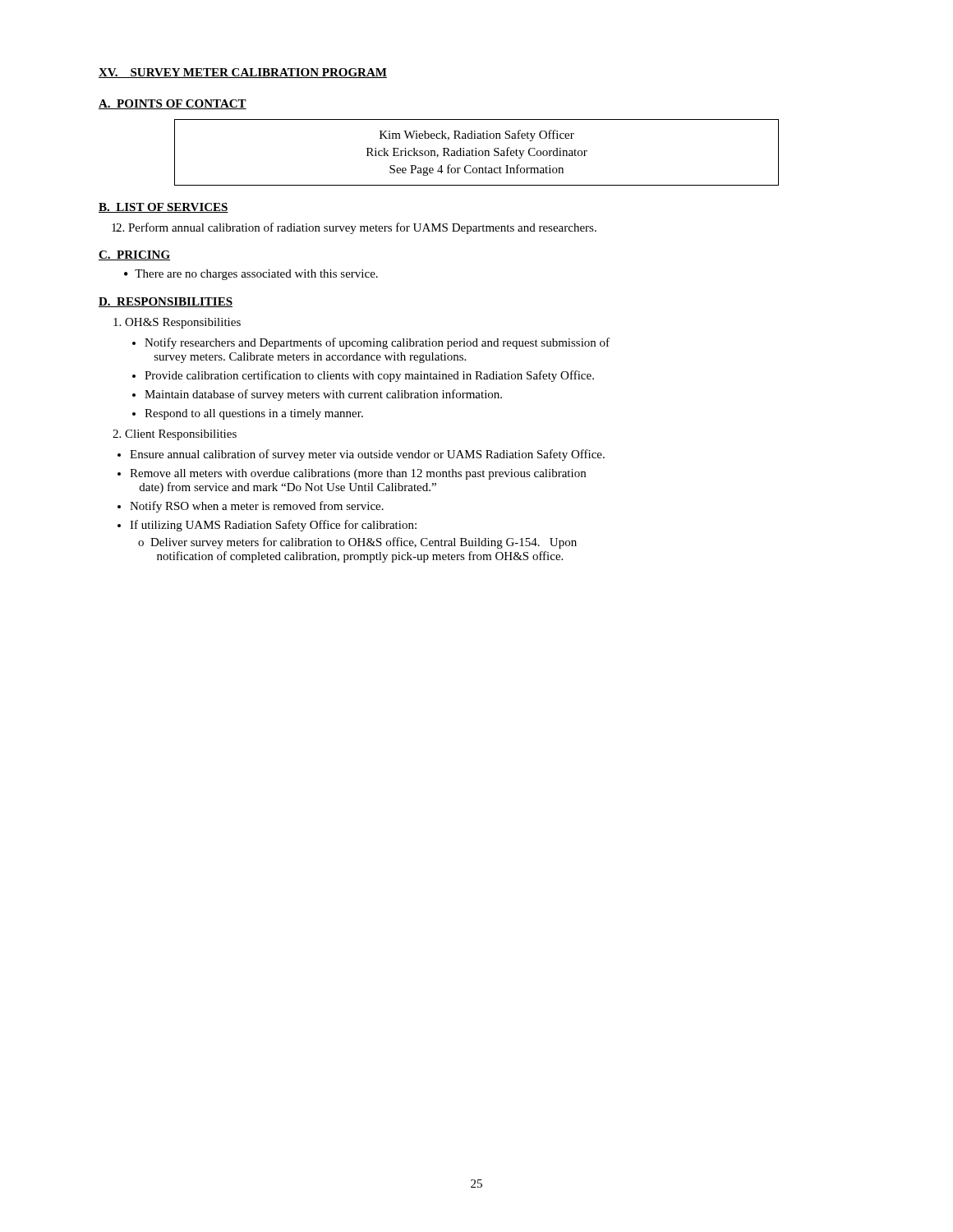This screenshot has height=1232, width=953.
Task: Locate the region starting "Provide calibration certification to clients with copy maintained"
Action: pyautogui.click(x=370, y=375)
